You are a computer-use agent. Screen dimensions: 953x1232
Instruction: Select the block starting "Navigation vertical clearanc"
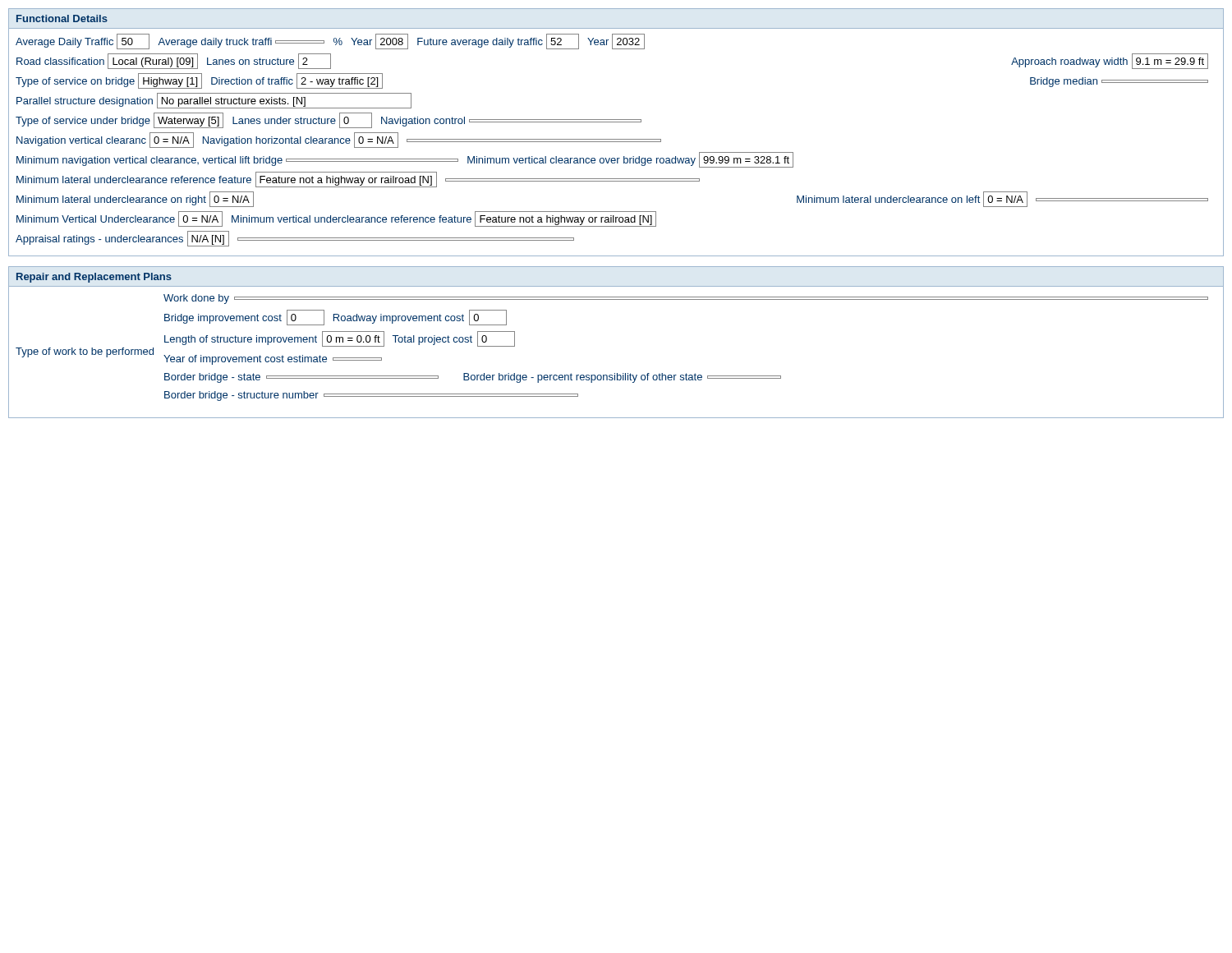[338, 140]
